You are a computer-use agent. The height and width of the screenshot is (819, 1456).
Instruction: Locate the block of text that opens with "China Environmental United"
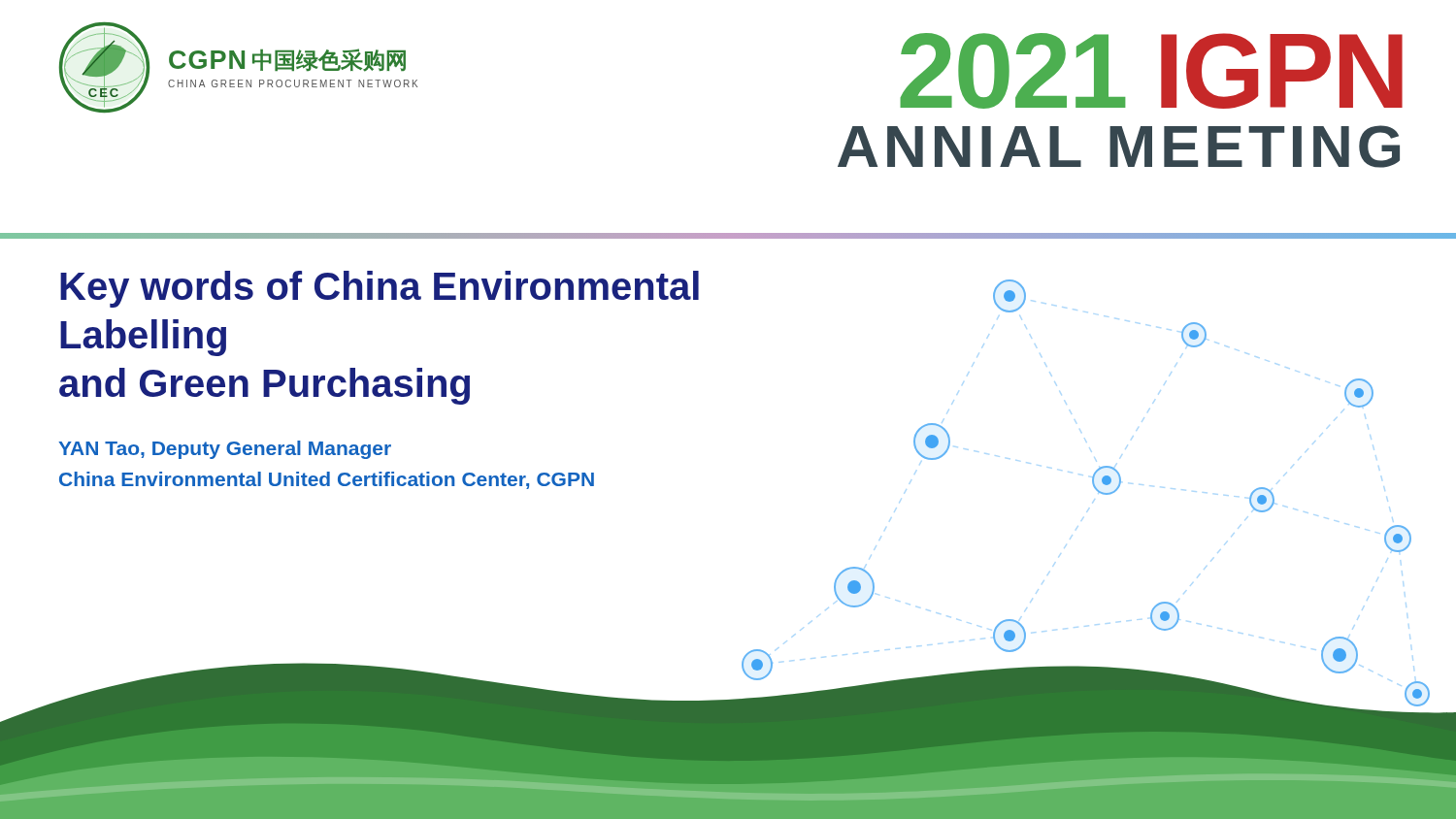327,479
